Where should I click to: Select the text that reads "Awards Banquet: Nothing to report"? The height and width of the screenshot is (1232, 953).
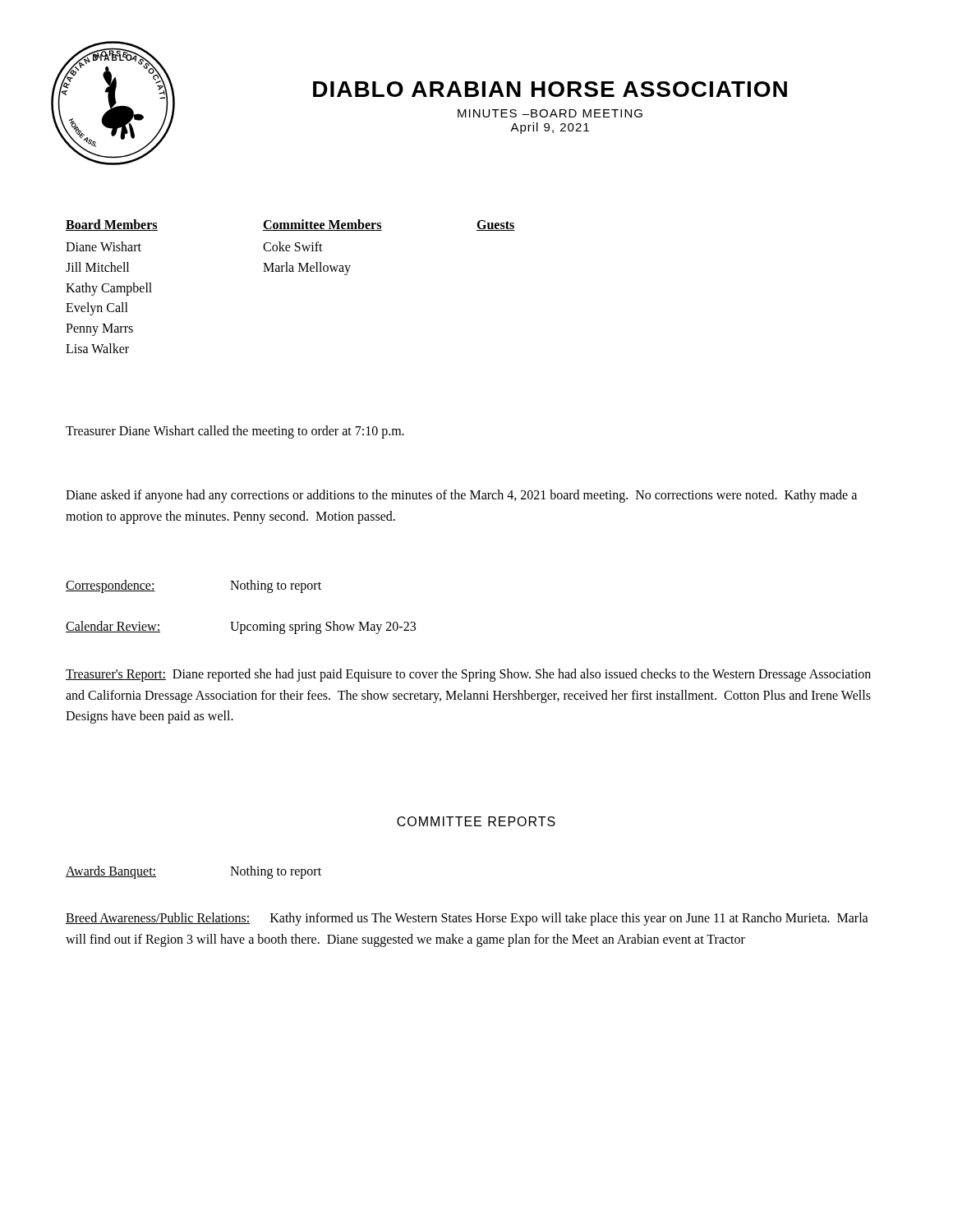click(110, 872)
